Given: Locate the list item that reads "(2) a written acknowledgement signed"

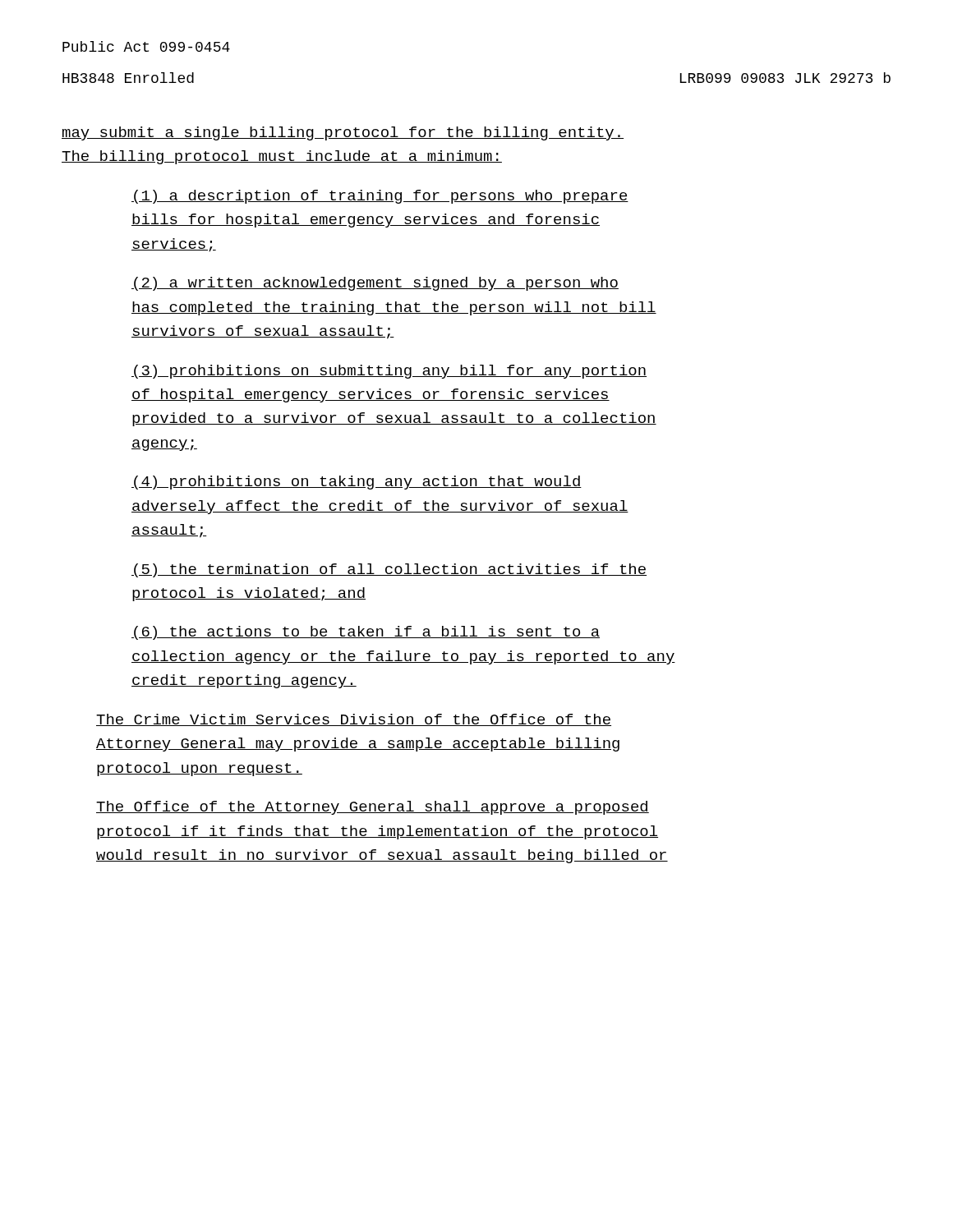Looking at the screenshot, I should coord(394,308).
